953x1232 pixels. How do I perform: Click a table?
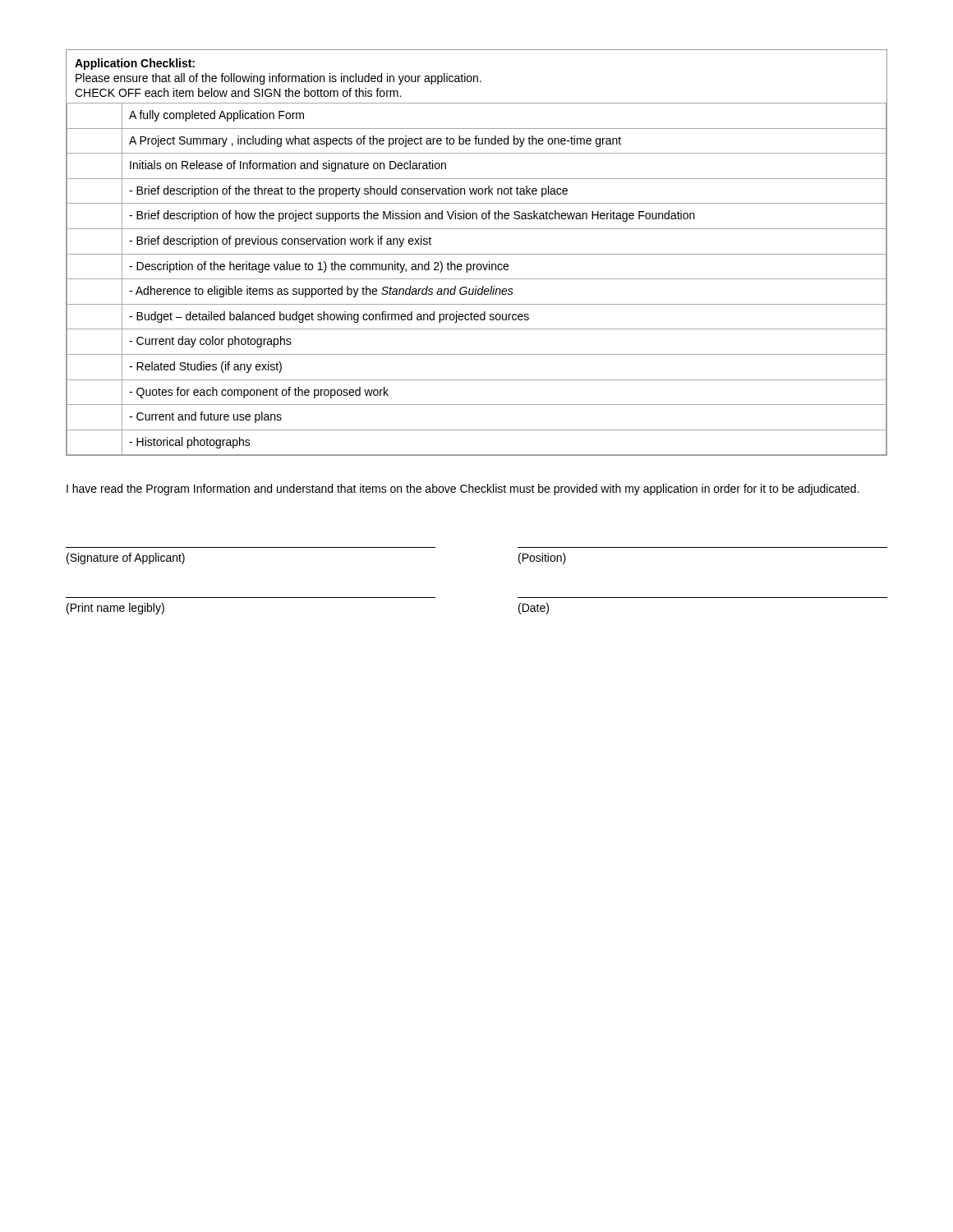476,253
